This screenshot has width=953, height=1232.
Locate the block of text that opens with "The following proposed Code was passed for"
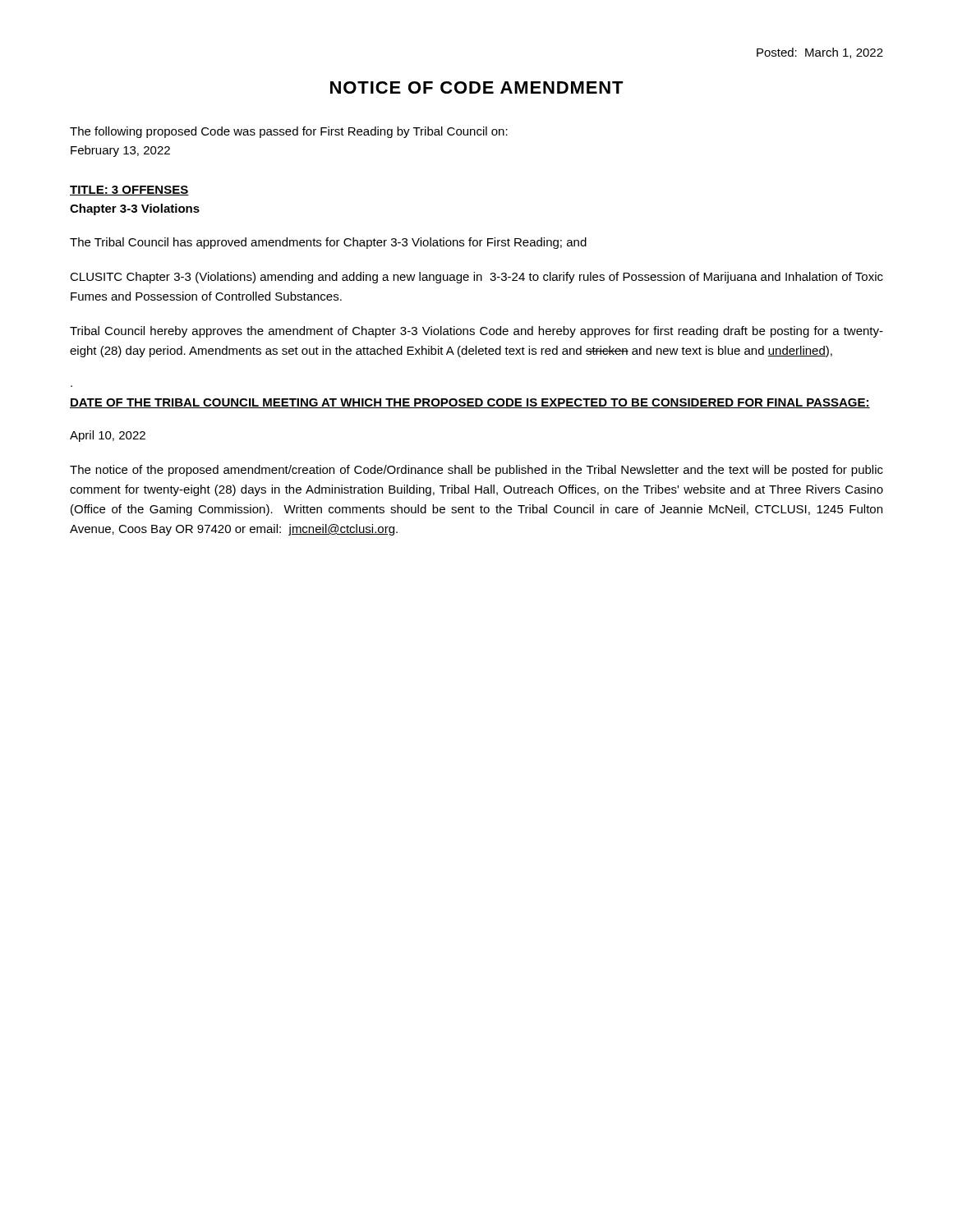289,141
